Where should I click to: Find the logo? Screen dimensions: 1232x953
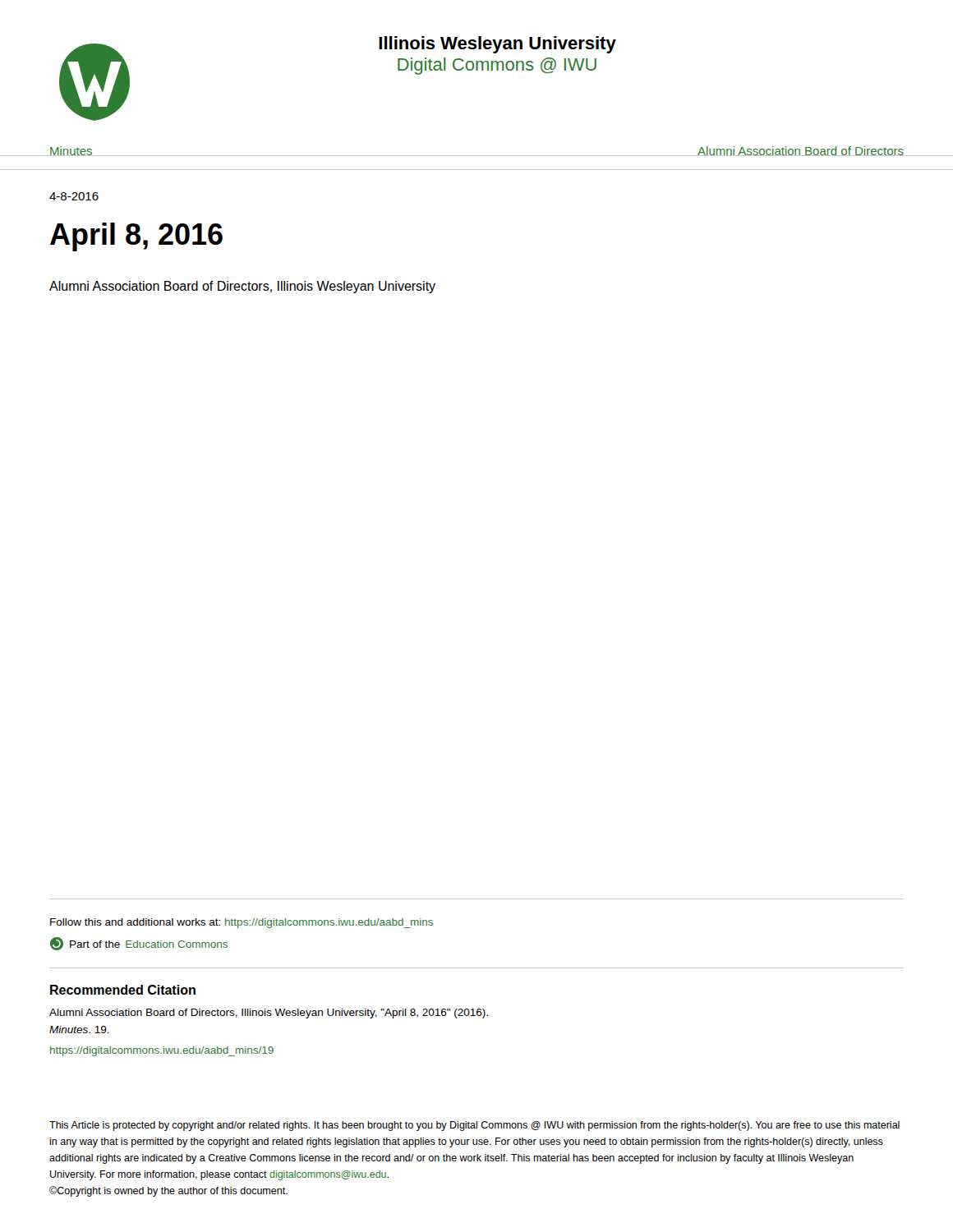(x=103, y=84)
